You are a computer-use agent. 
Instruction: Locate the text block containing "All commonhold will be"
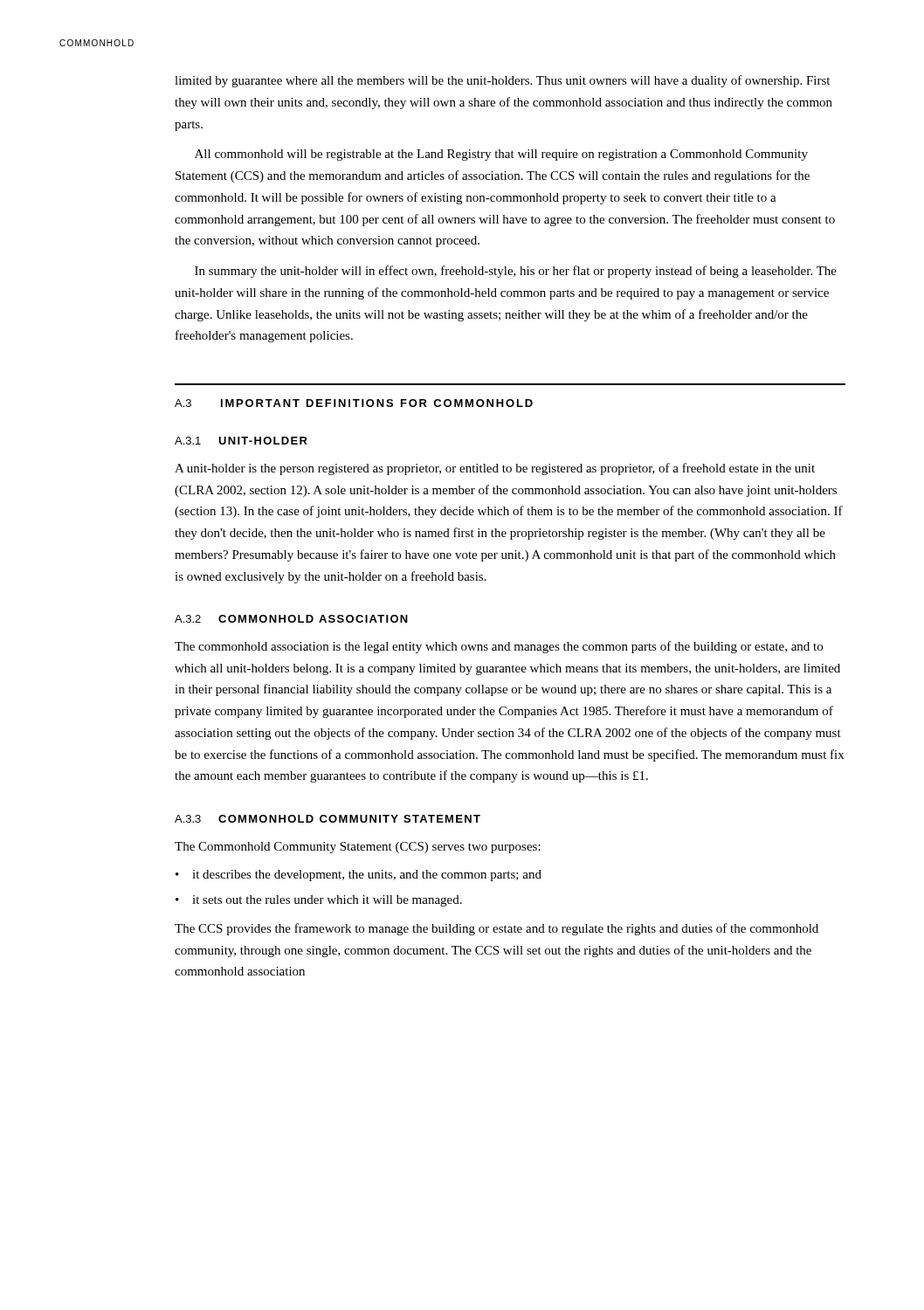(510, 197)
